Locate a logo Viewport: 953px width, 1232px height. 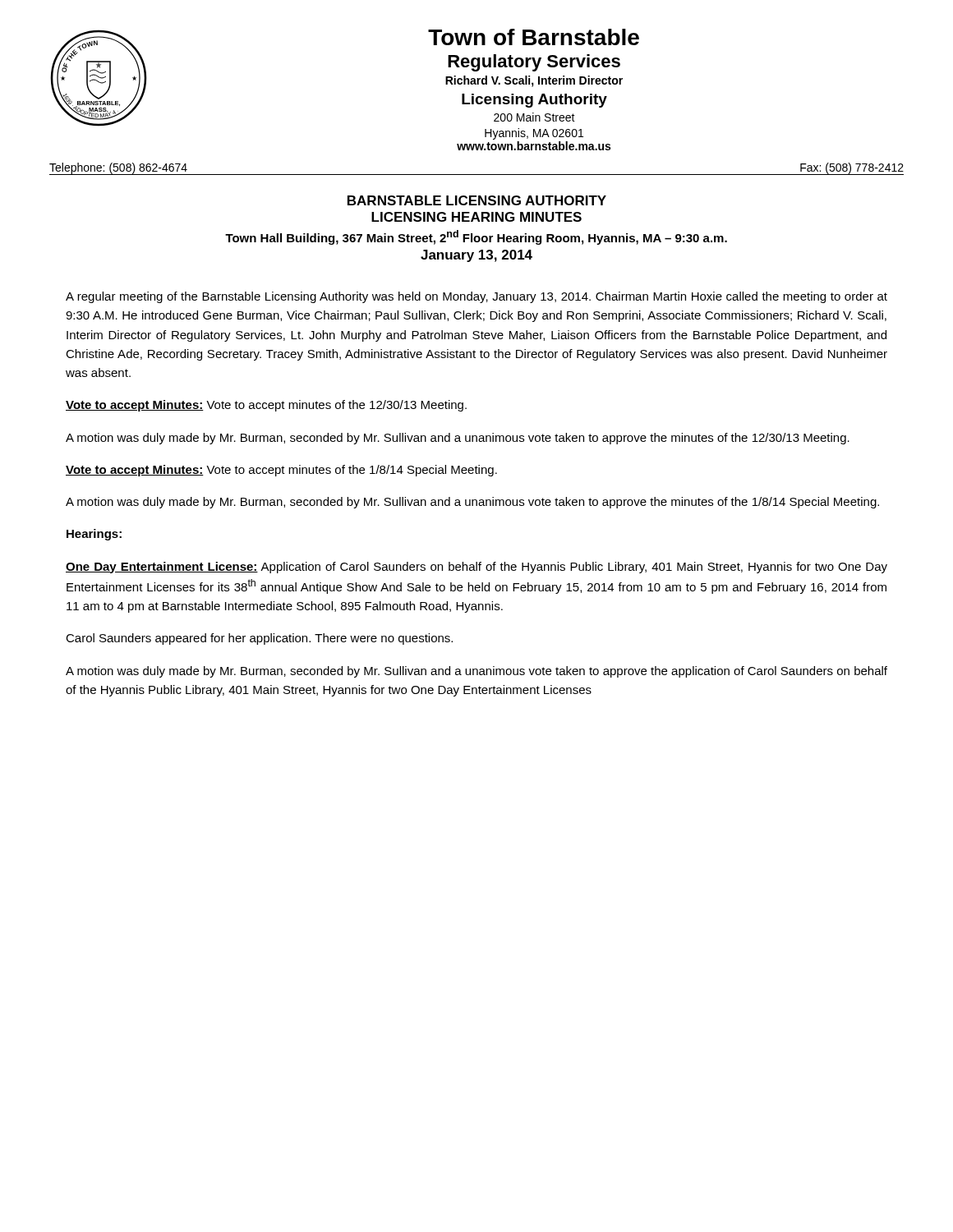click(x=103, y=76)
